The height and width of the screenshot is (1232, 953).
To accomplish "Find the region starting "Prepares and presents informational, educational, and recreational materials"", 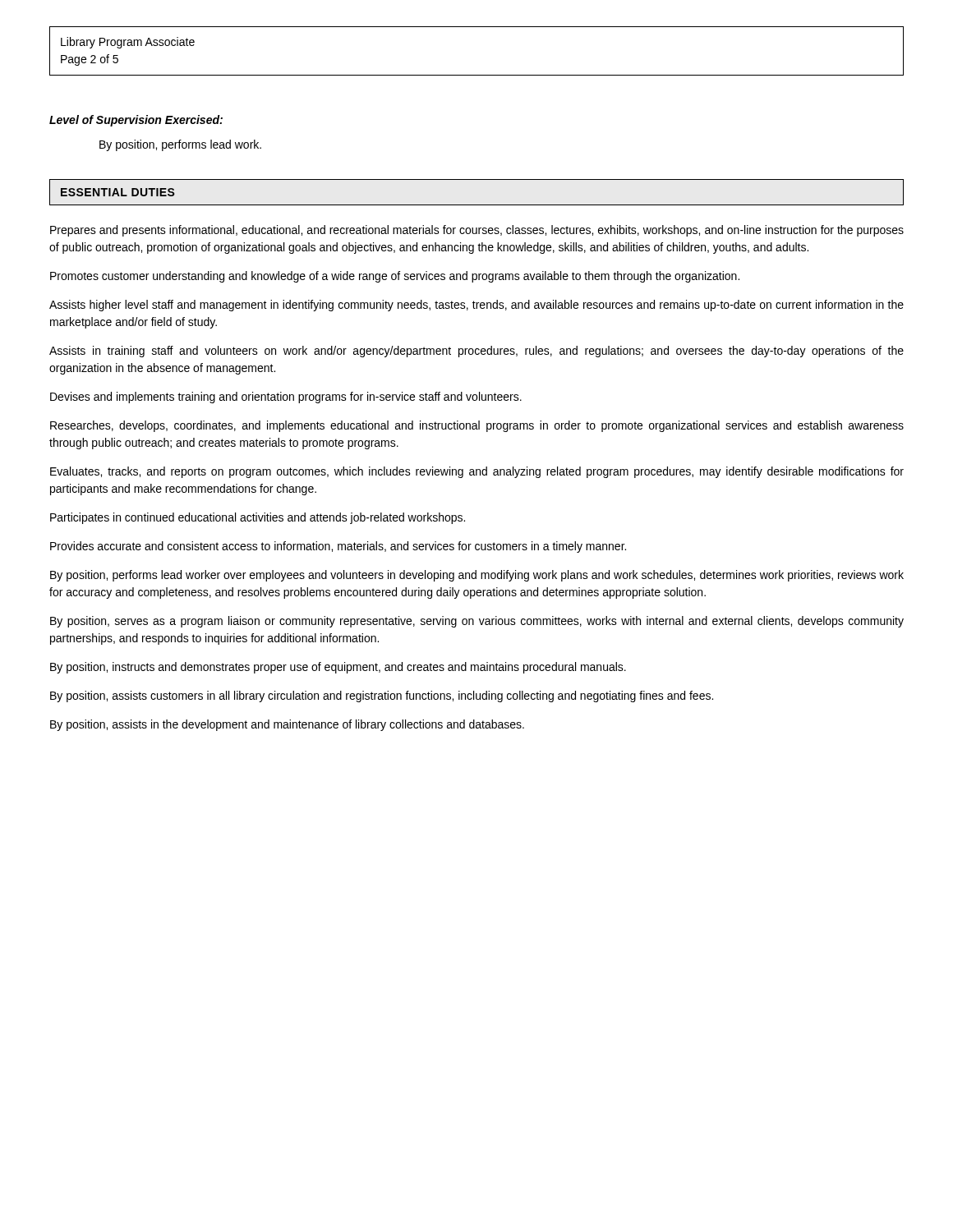I will [476, 239].
